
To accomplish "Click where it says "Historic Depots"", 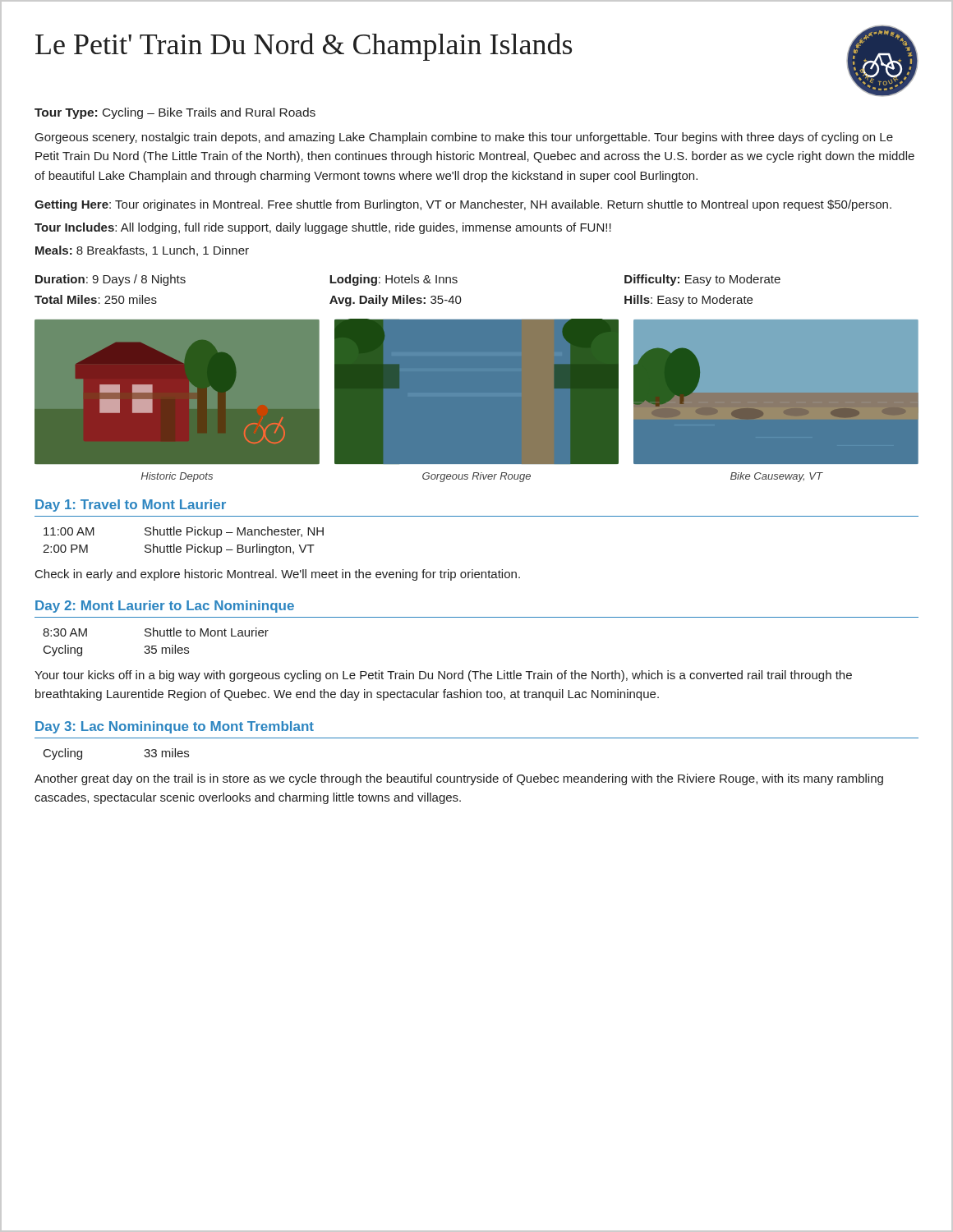I will coord(177,476).
